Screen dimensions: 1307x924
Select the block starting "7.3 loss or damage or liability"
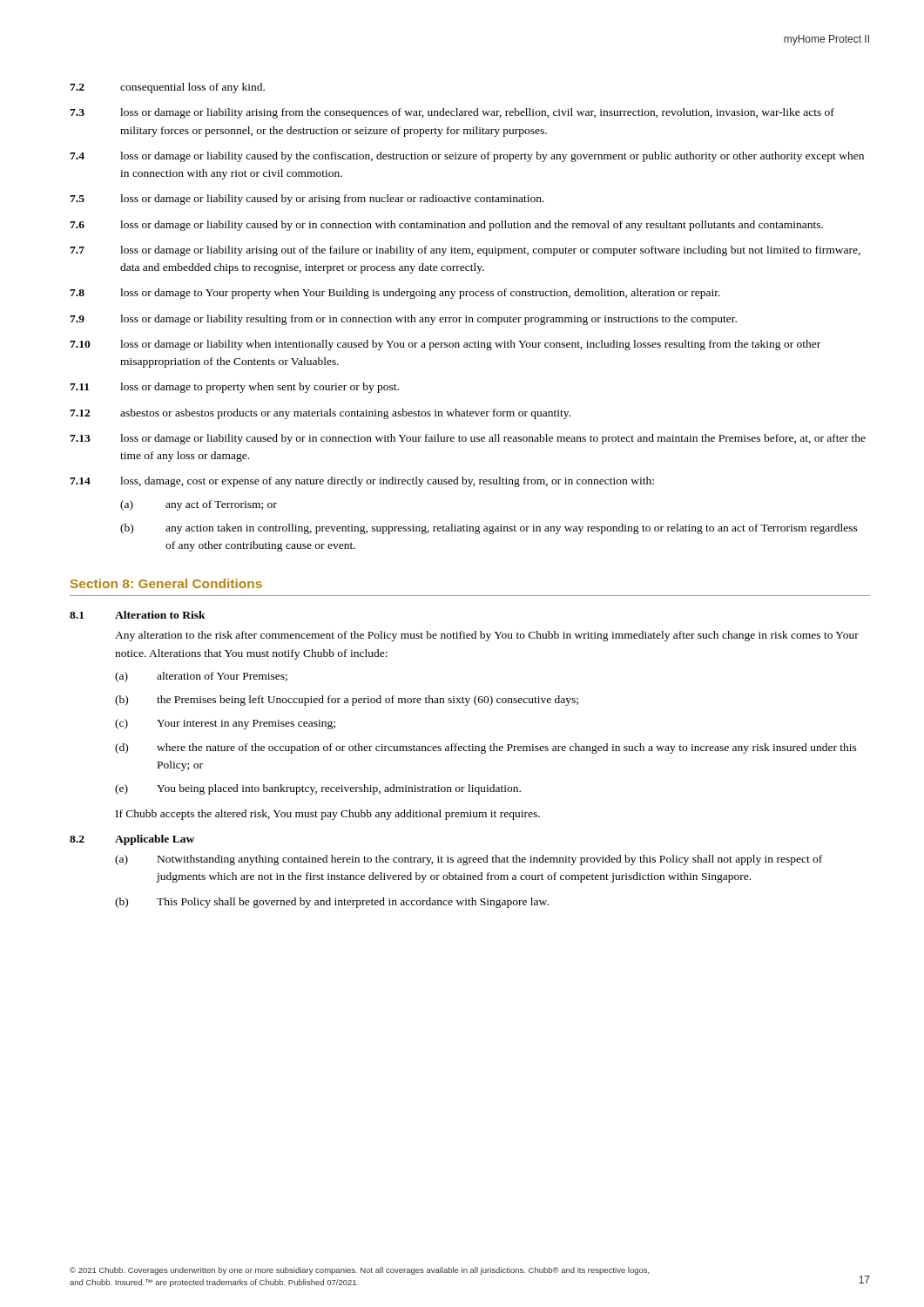(x=470, y=122)
